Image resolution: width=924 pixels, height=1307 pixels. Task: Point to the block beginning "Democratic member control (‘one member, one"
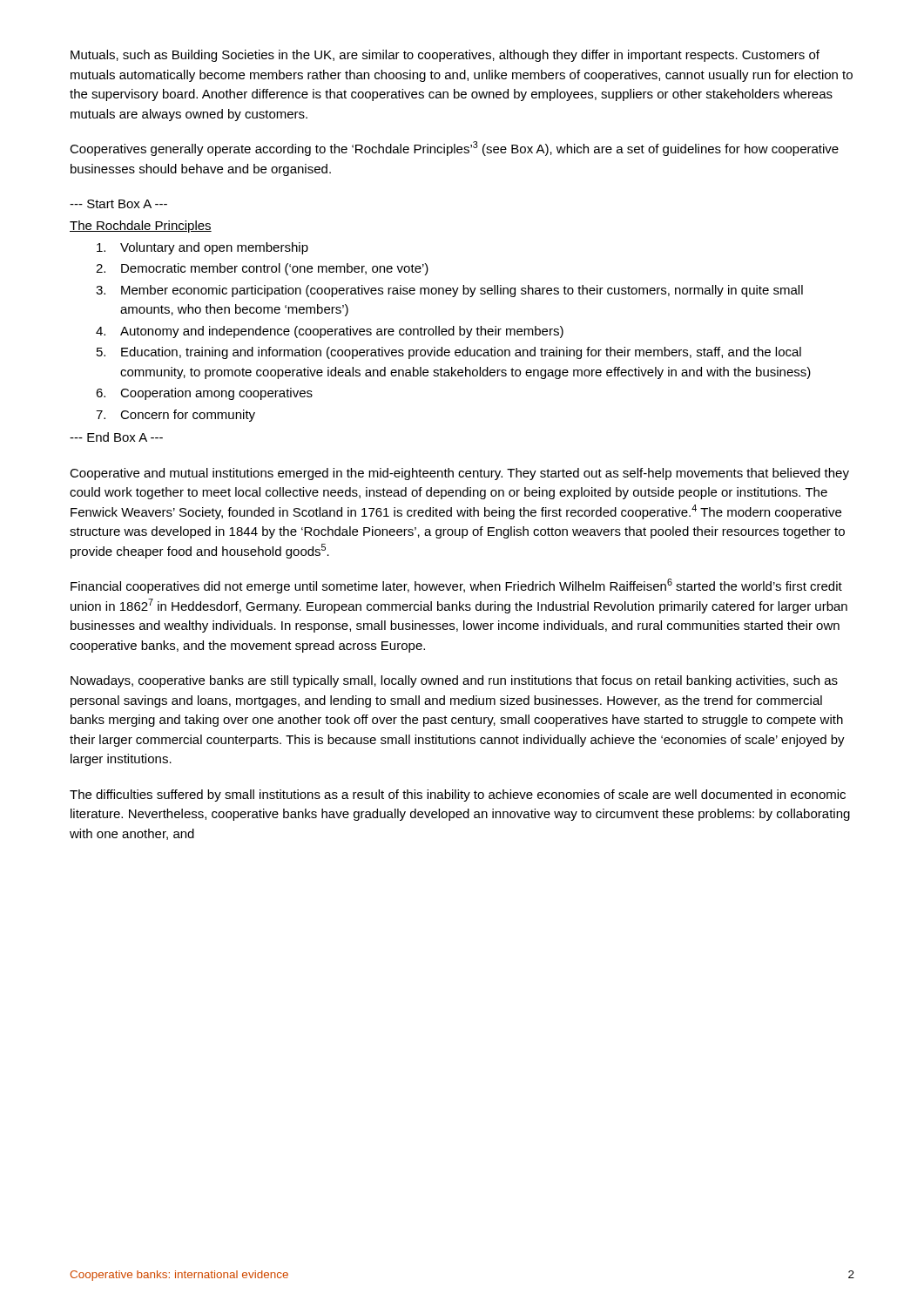[x=262, y=269]
